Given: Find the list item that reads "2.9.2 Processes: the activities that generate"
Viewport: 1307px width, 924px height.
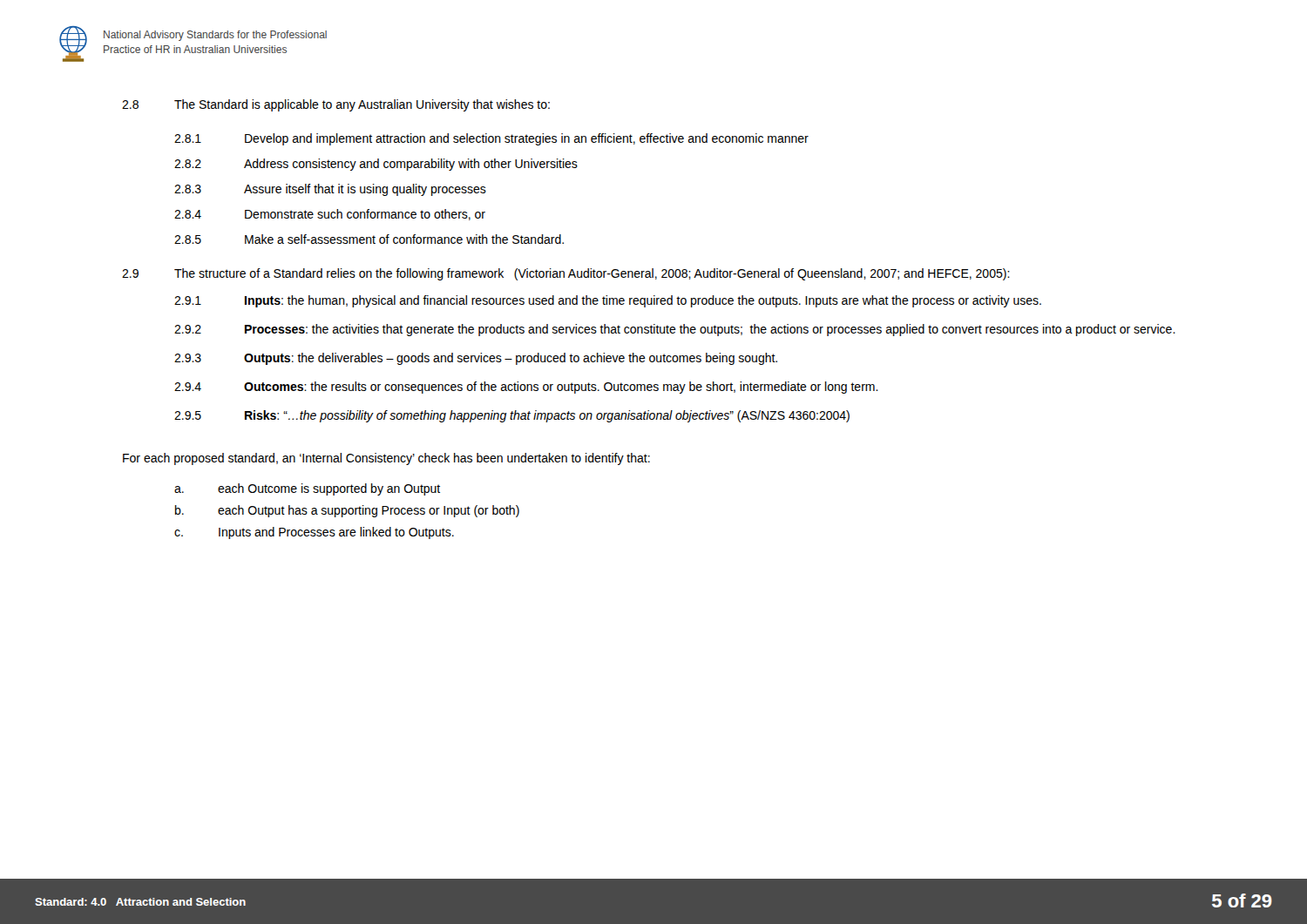Looking at the screenshot, I should (x=675, y=330).
